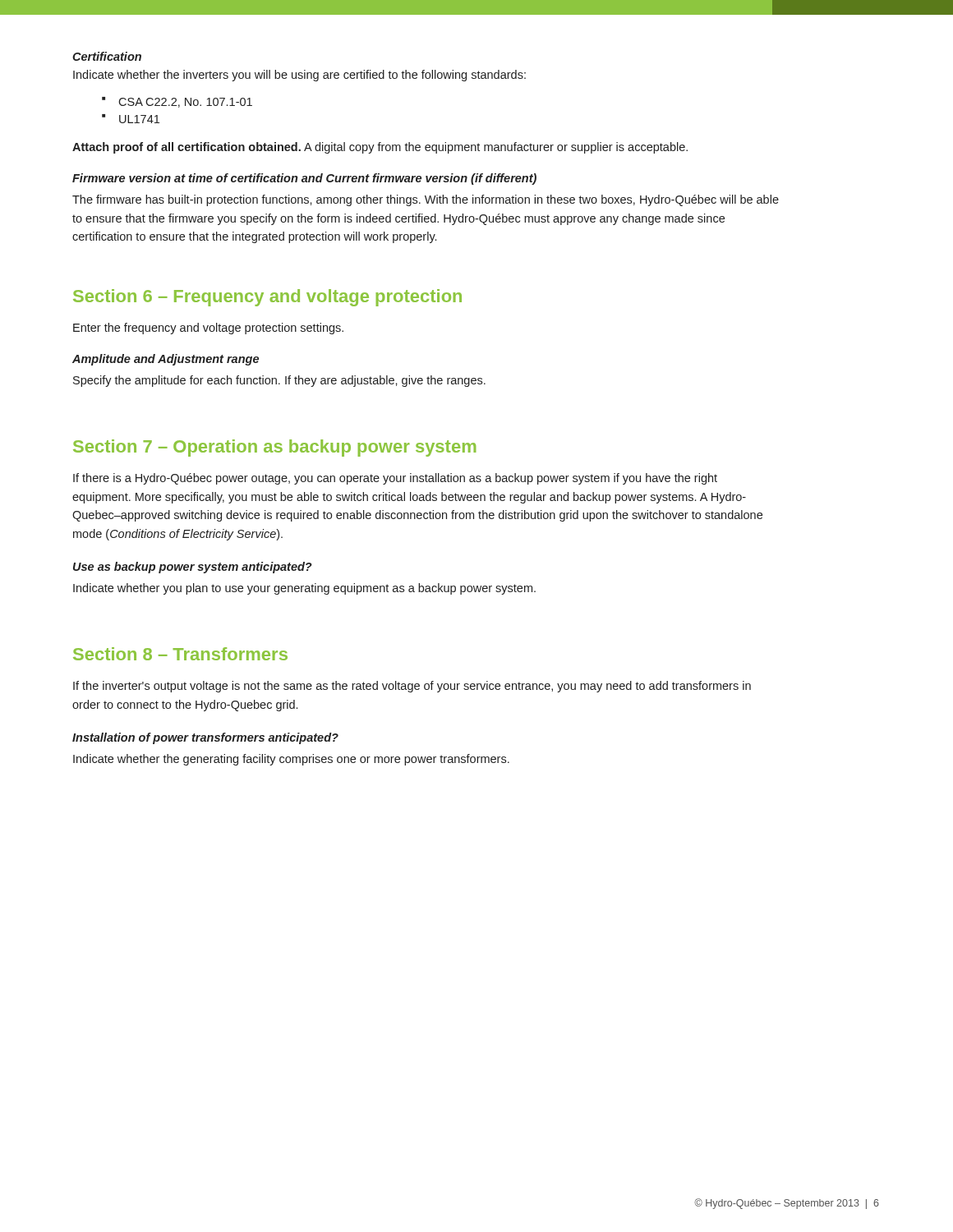This screenshot has width=953, height=1232.
Task: Select the section header with the text "Use as backup power"
Action: (x=192, y=567)
